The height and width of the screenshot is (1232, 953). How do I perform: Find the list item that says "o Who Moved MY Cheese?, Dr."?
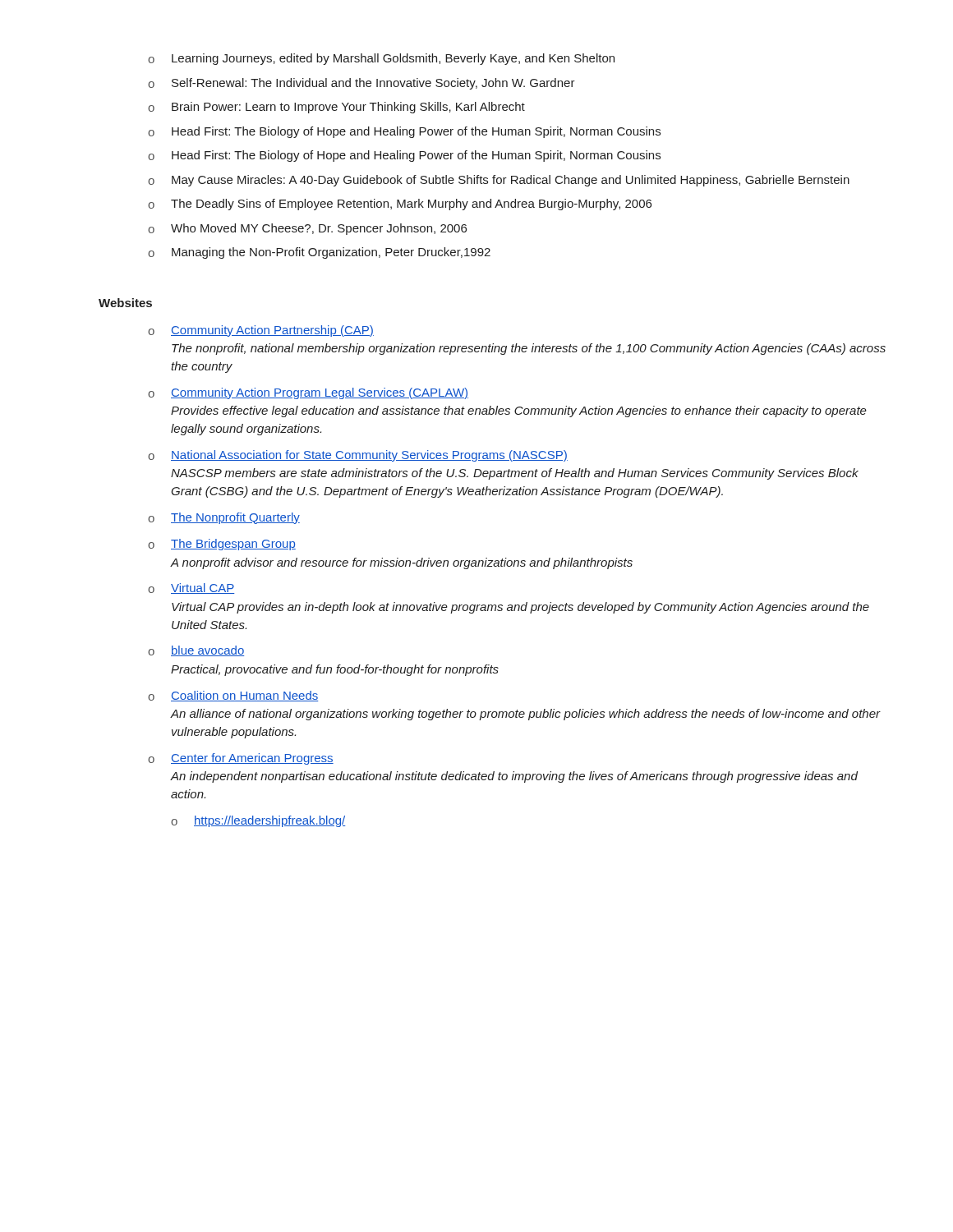point(307,229)
